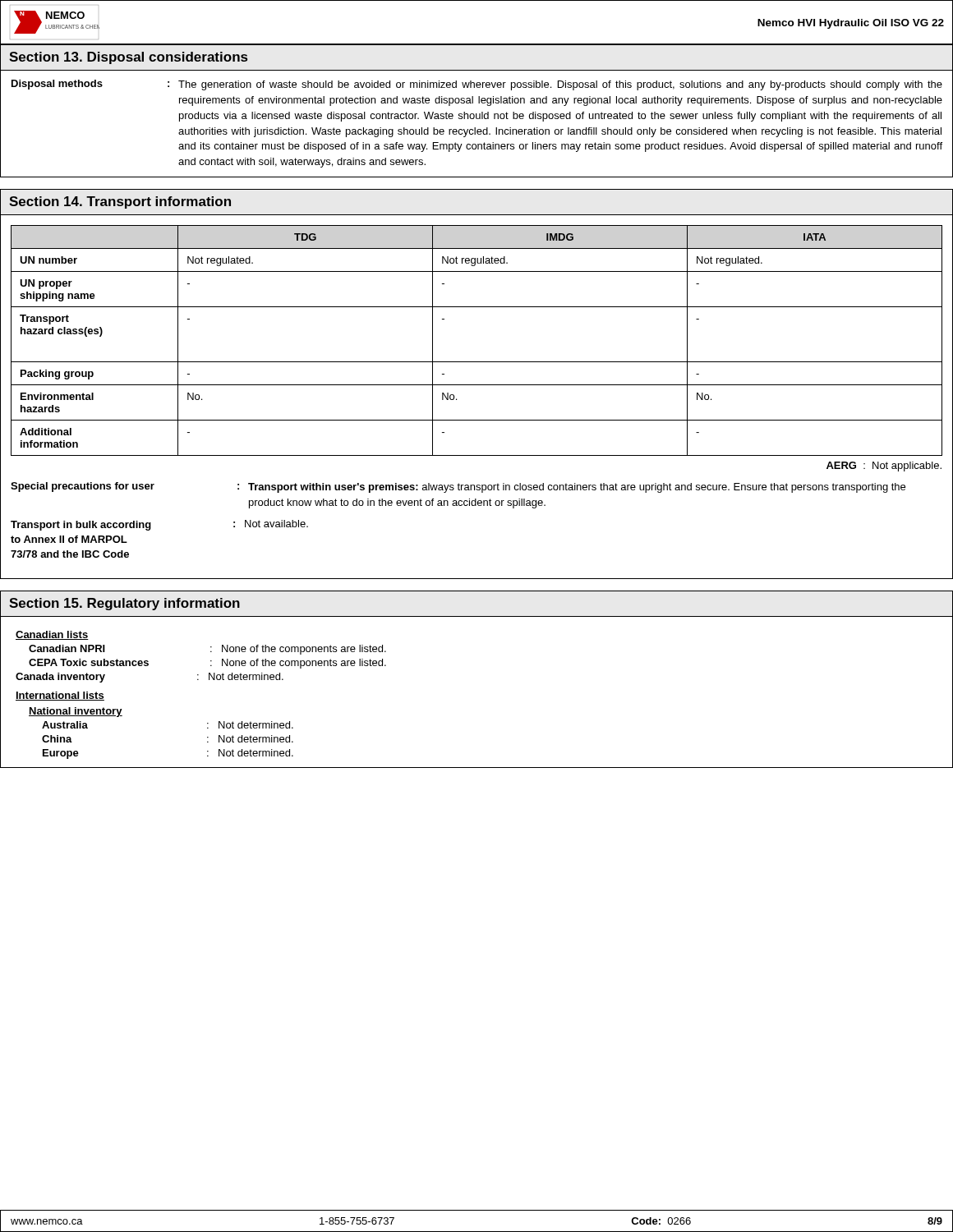
Task: Locate the text "Section 14. Transport information"
Action: click(x=120, y=202)
